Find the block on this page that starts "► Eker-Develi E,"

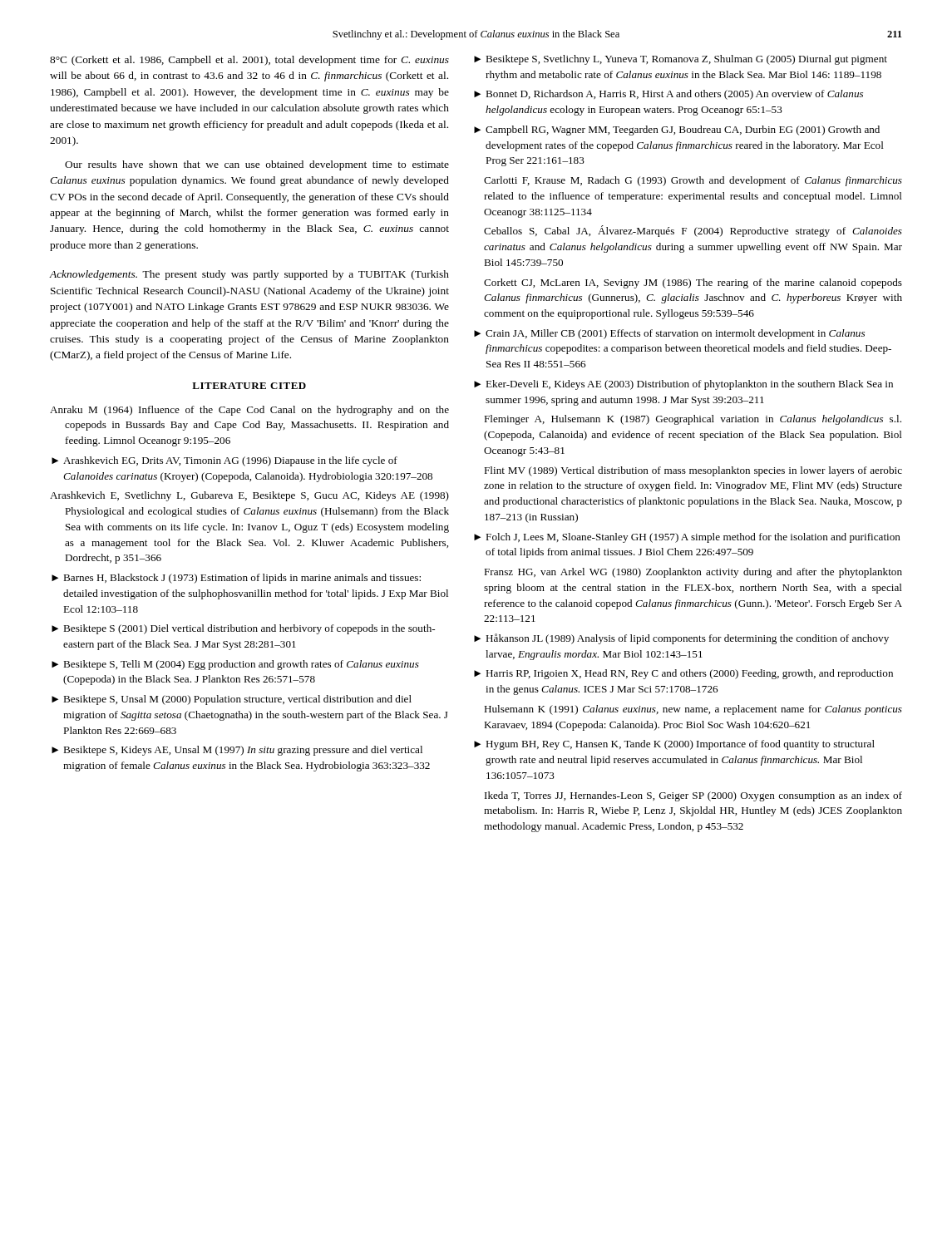pos(687,392)
